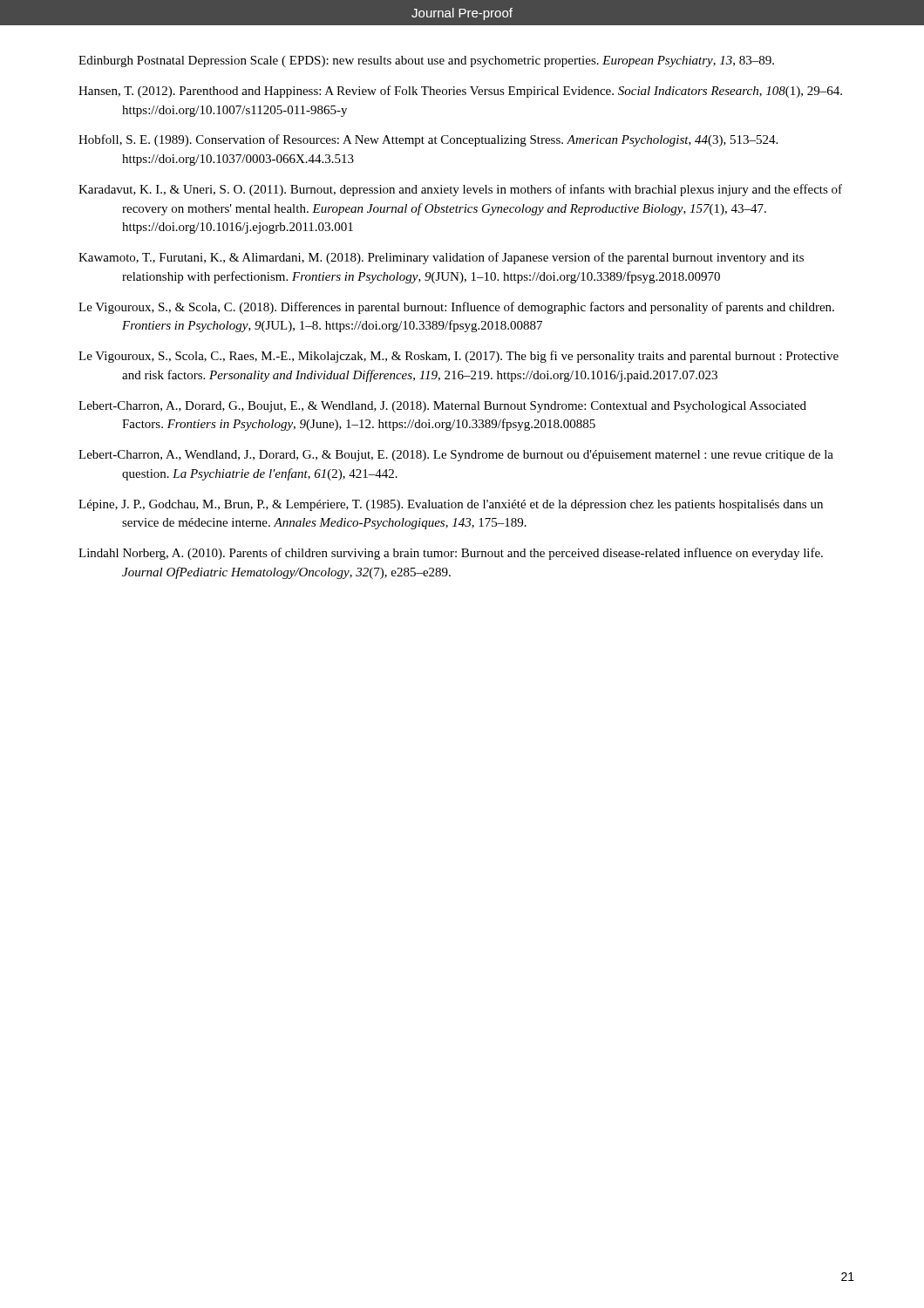Image resolution: width=924 pixels, height=1308 pixels.
Task: Find the element starting "Hobfoll, S. E. (1989). Conservation"
Action: (429, 149)
